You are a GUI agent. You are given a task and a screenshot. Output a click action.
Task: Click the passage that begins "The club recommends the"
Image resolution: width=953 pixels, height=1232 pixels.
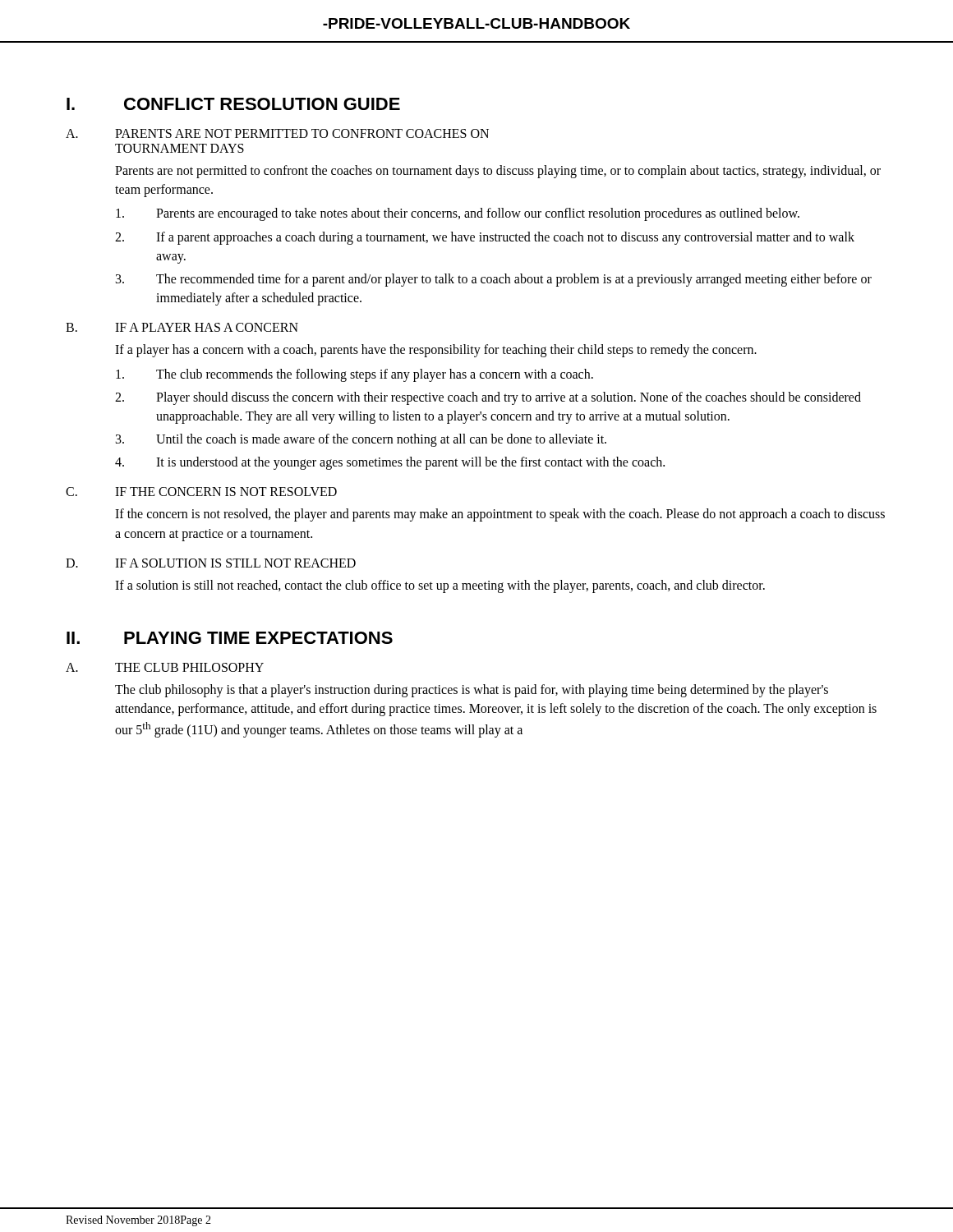point(354,374)
